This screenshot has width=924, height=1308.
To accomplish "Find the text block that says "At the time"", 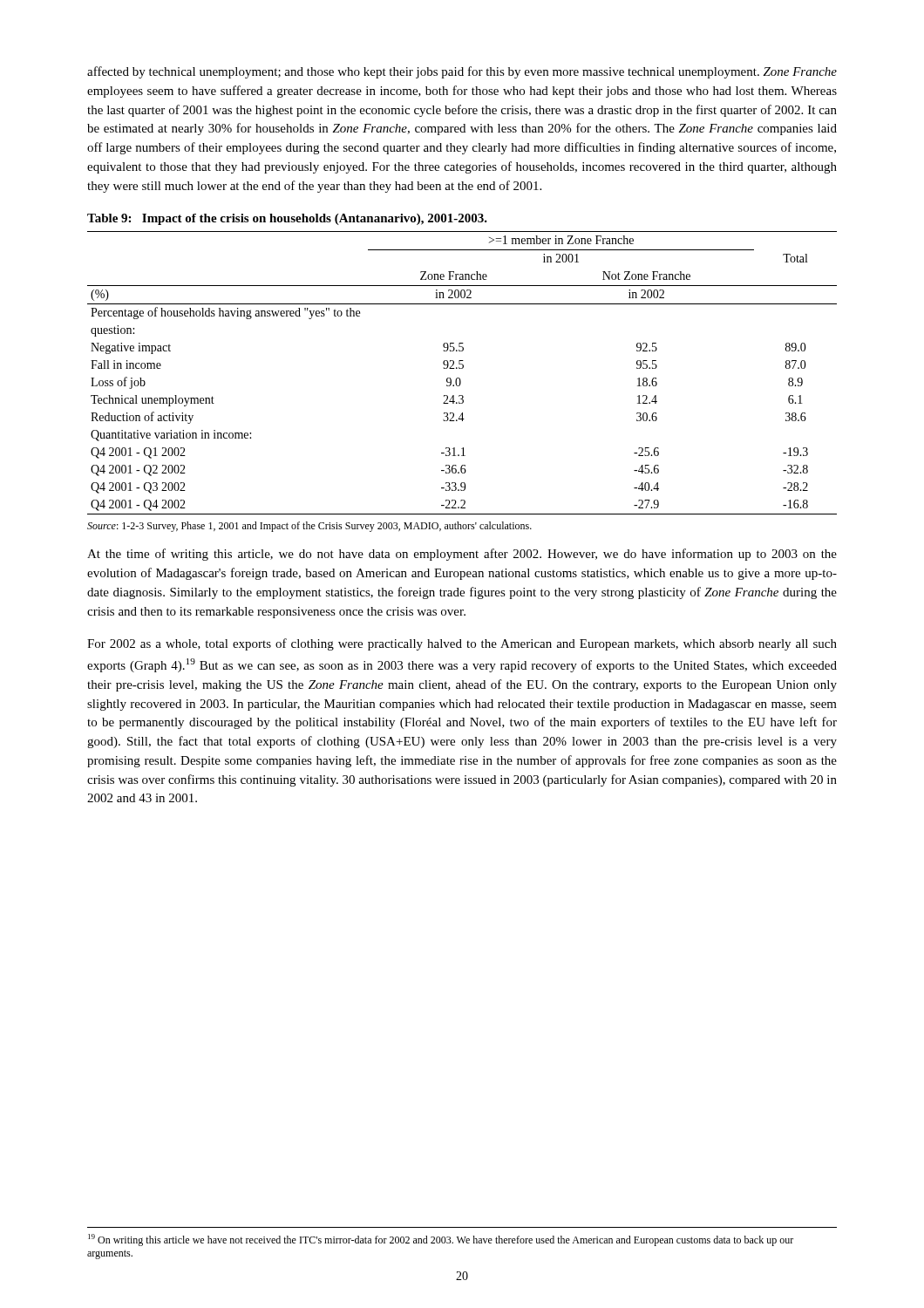I will tap(462, 582).
